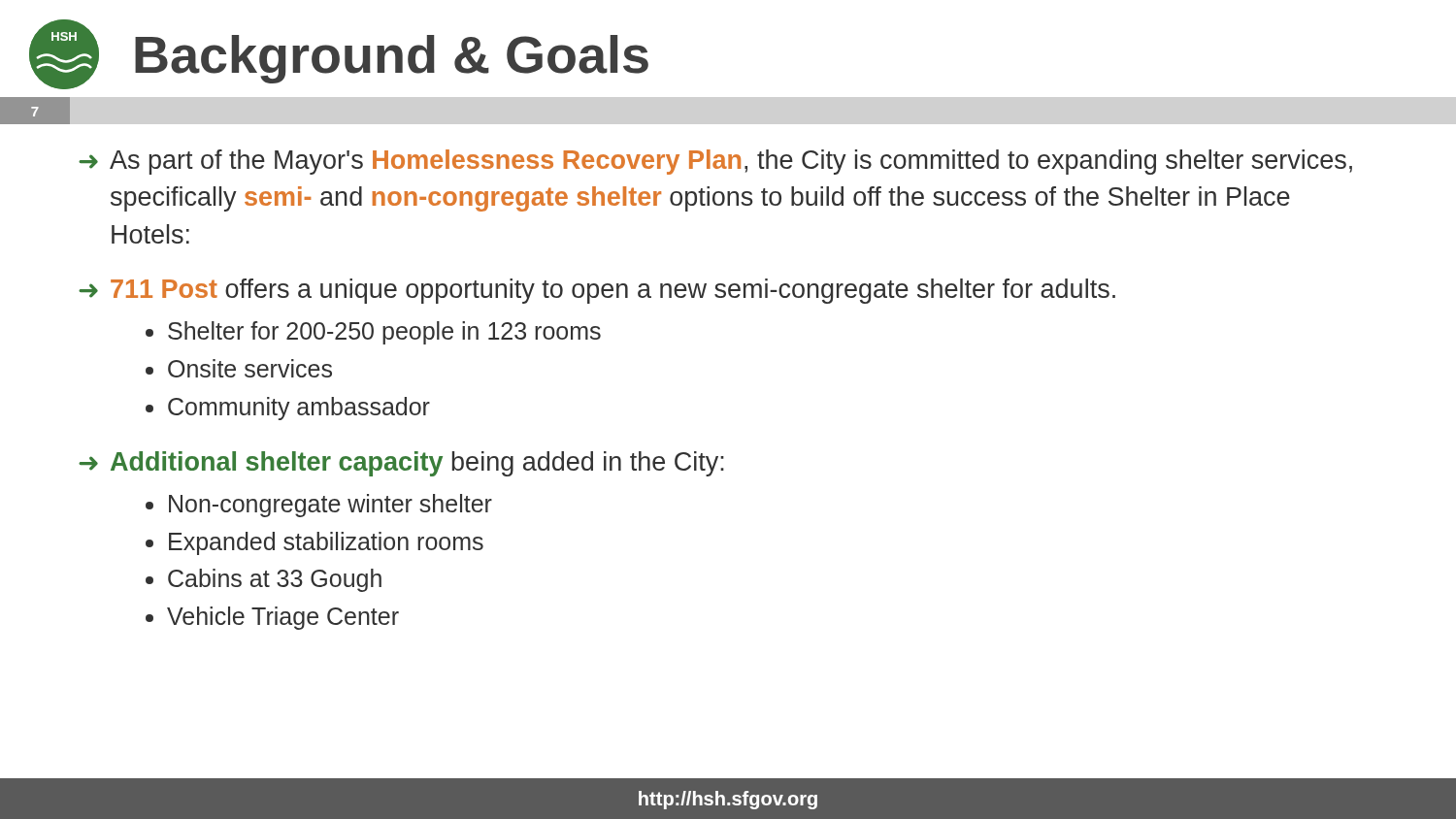Select the element starting "Onsite services"

[250, 369]
